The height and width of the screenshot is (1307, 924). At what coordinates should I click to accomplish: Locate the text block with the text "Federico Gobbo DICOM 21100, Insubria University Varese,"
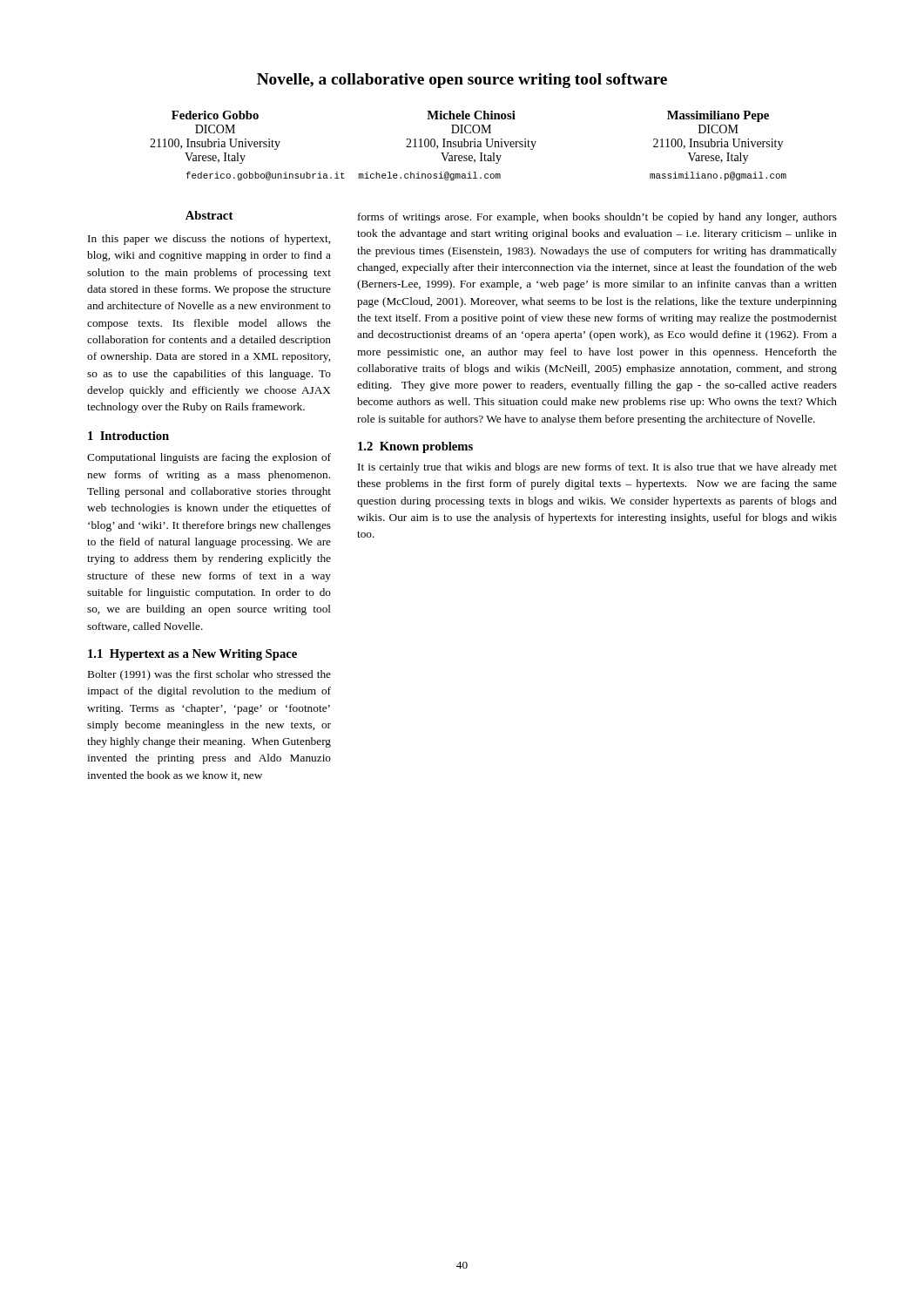[x=462, y=145]
